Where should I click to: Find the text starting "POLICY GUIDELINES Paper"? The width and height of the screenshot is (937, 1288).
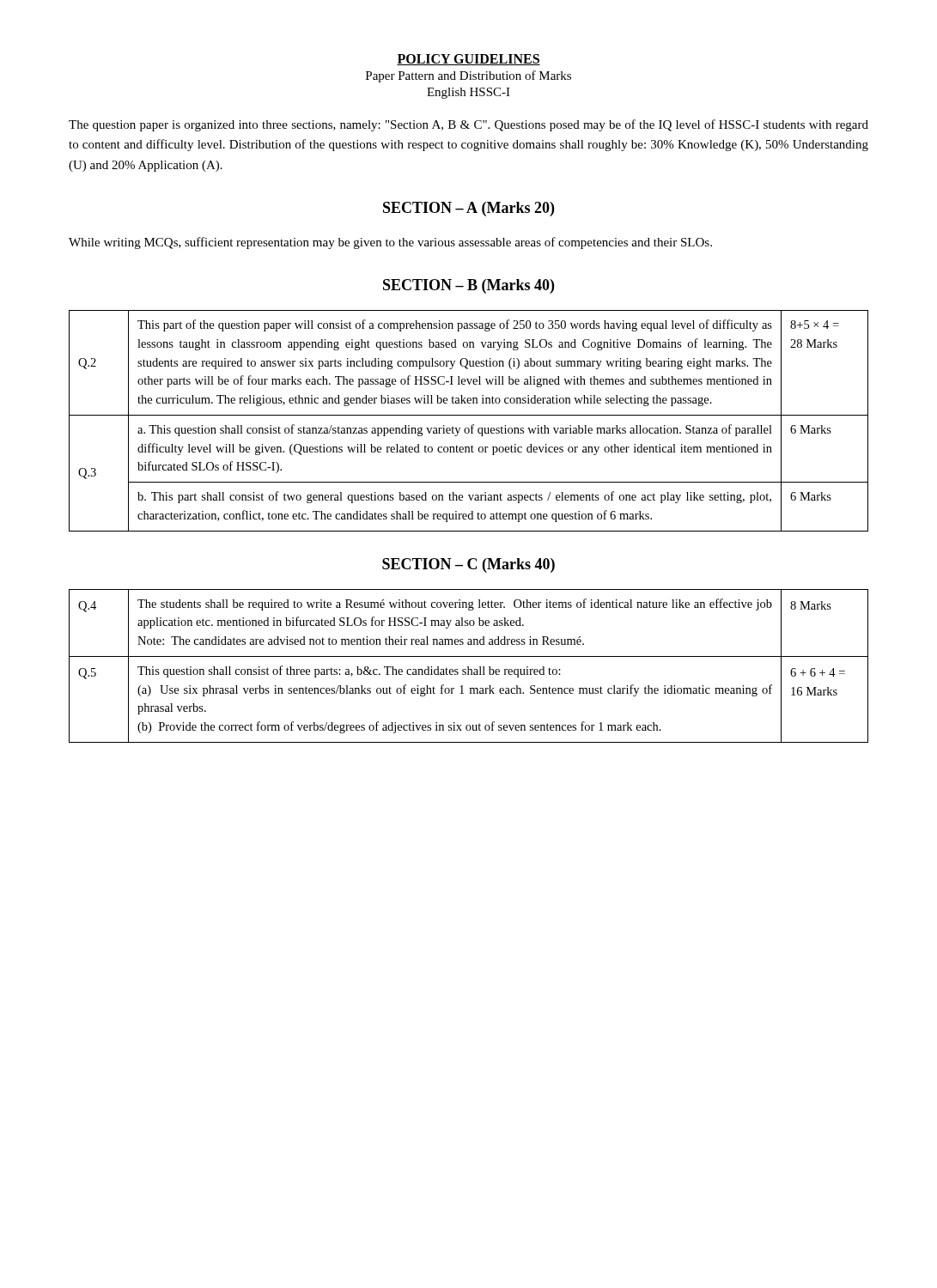point(468,76)
